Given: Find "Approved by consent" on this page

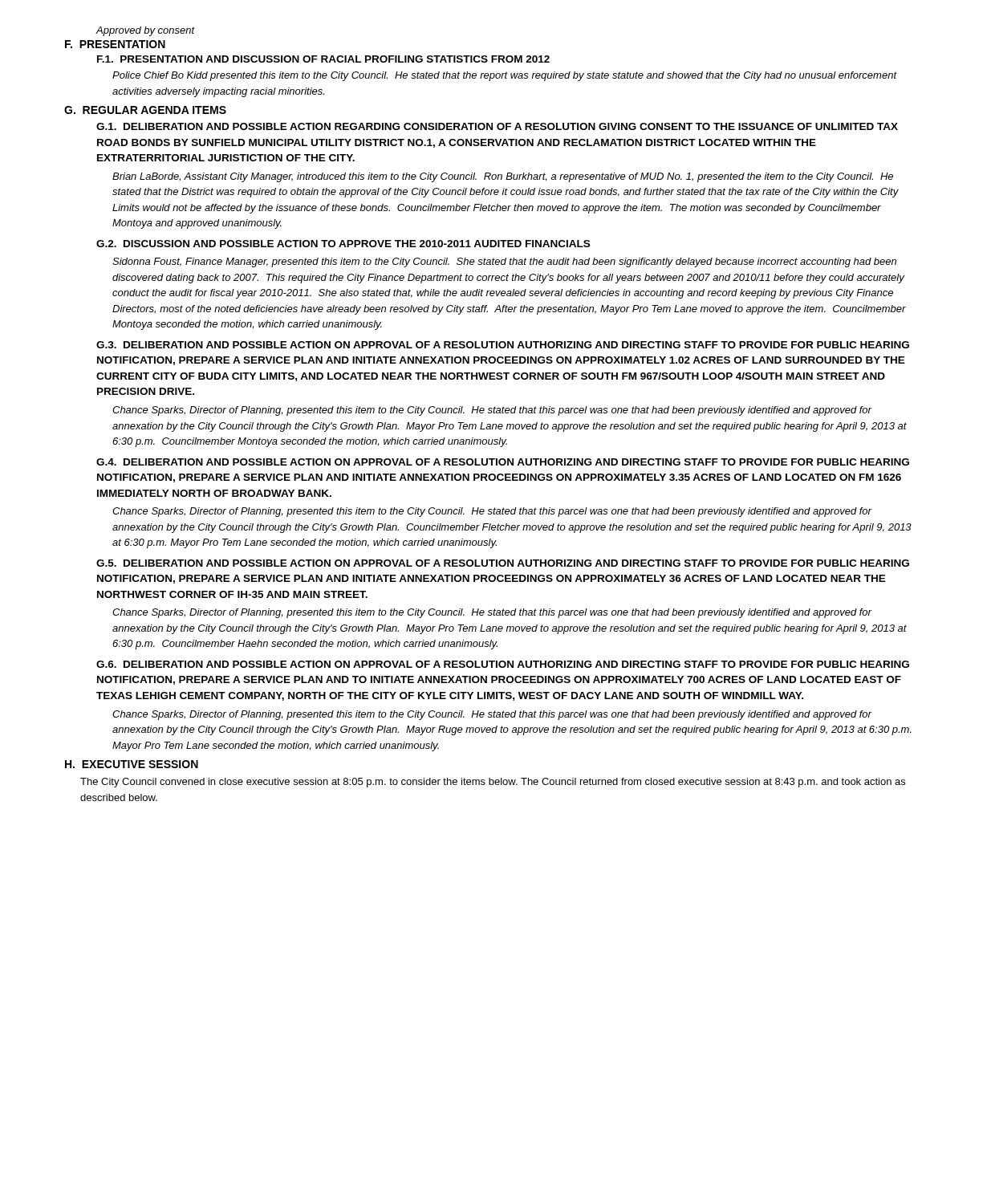Looking at the screenshot, I should pyautogui.click(x=145, y=30).
